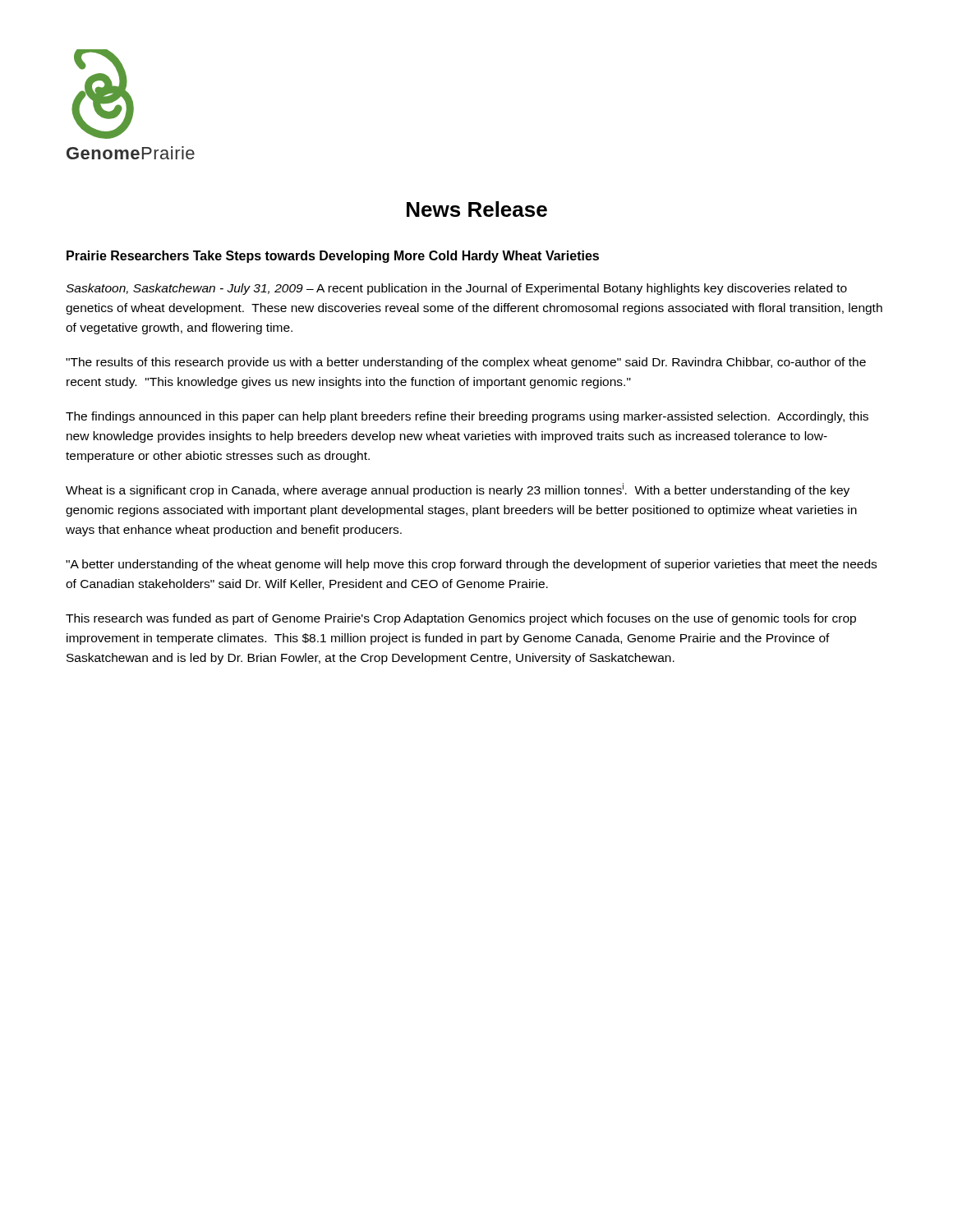Locate the text block that says "The findings announced in this paper can help"
Screen dimensions: 1232x953
pyautogui.click(x=476, y=436)
